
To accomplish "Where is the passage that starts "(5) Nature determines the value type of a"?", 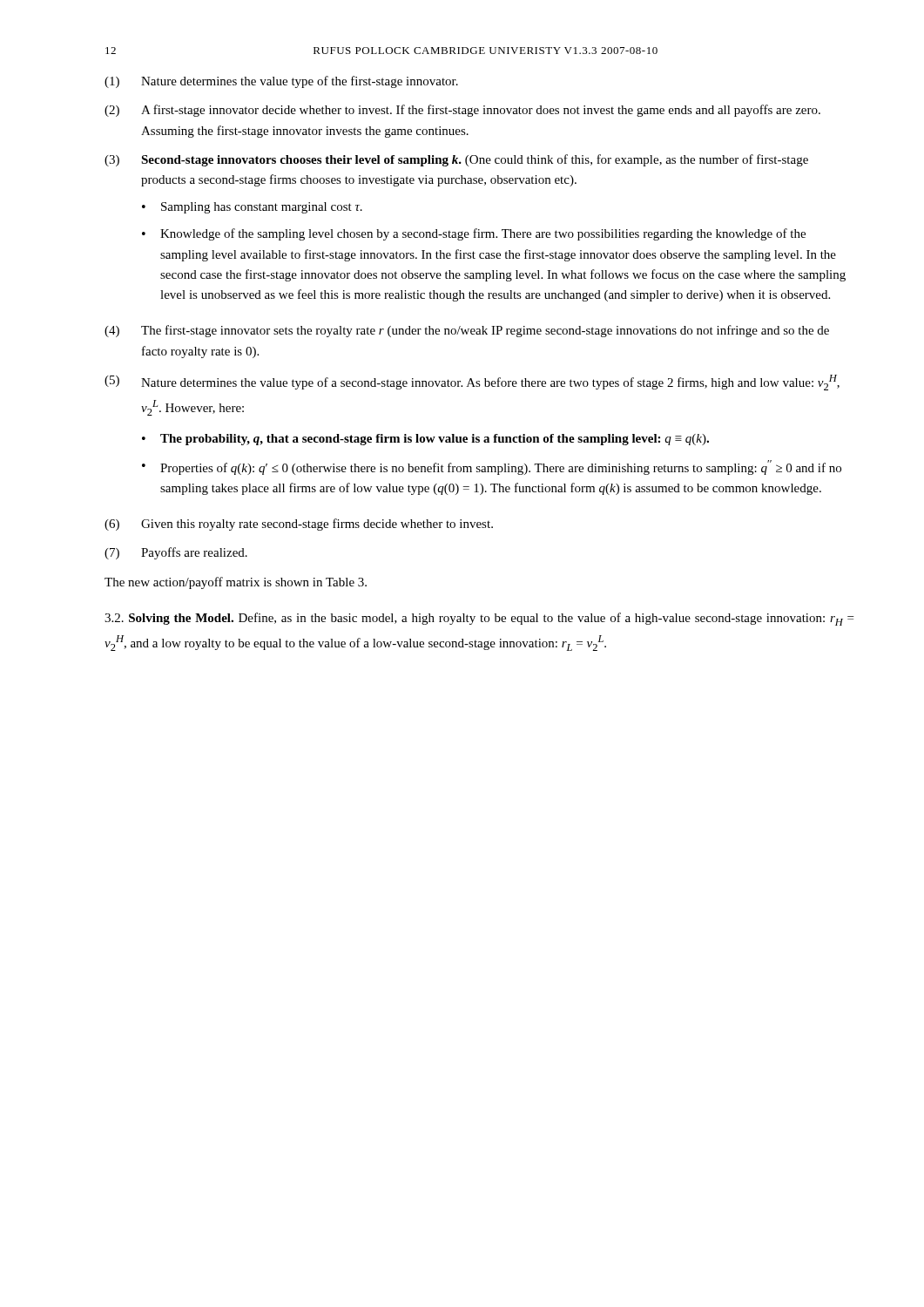I will click(479, 438).
